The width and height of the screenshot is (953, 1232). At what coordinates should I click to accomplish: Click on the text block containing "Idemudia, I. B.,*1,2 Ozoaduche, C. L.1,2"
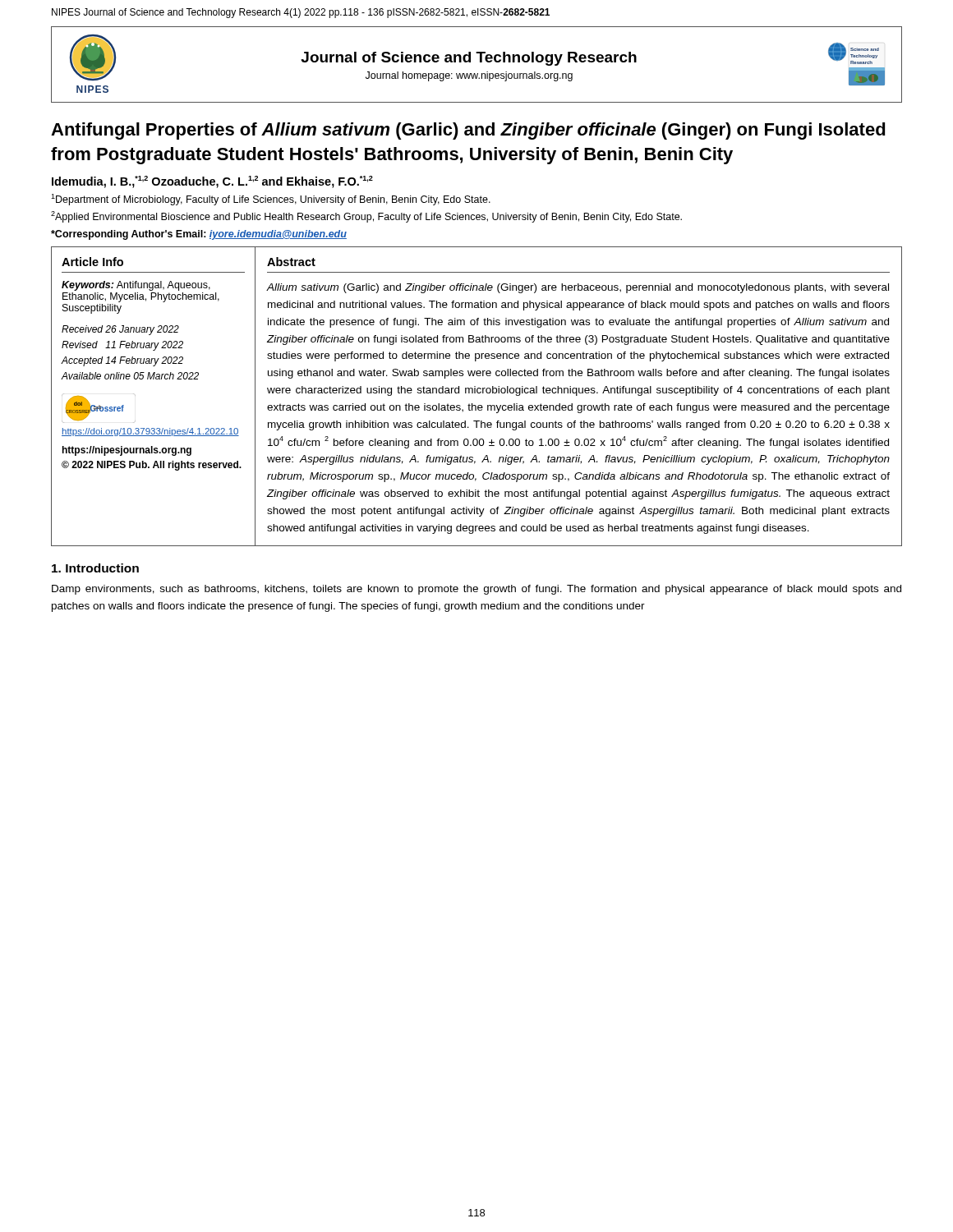point(212,181)
